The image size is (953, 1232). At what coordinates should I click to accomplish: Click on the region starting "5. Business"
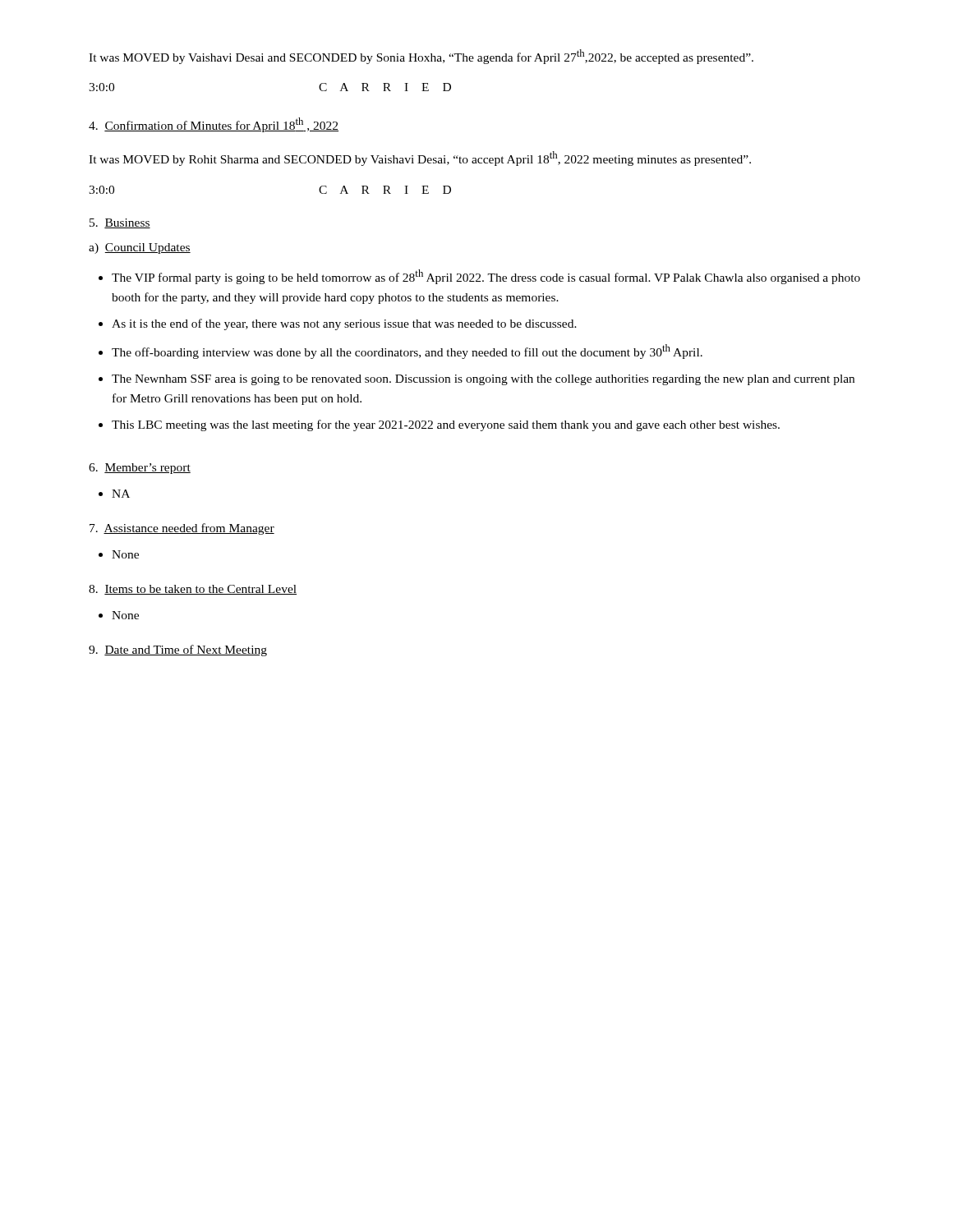coord(119,222)
